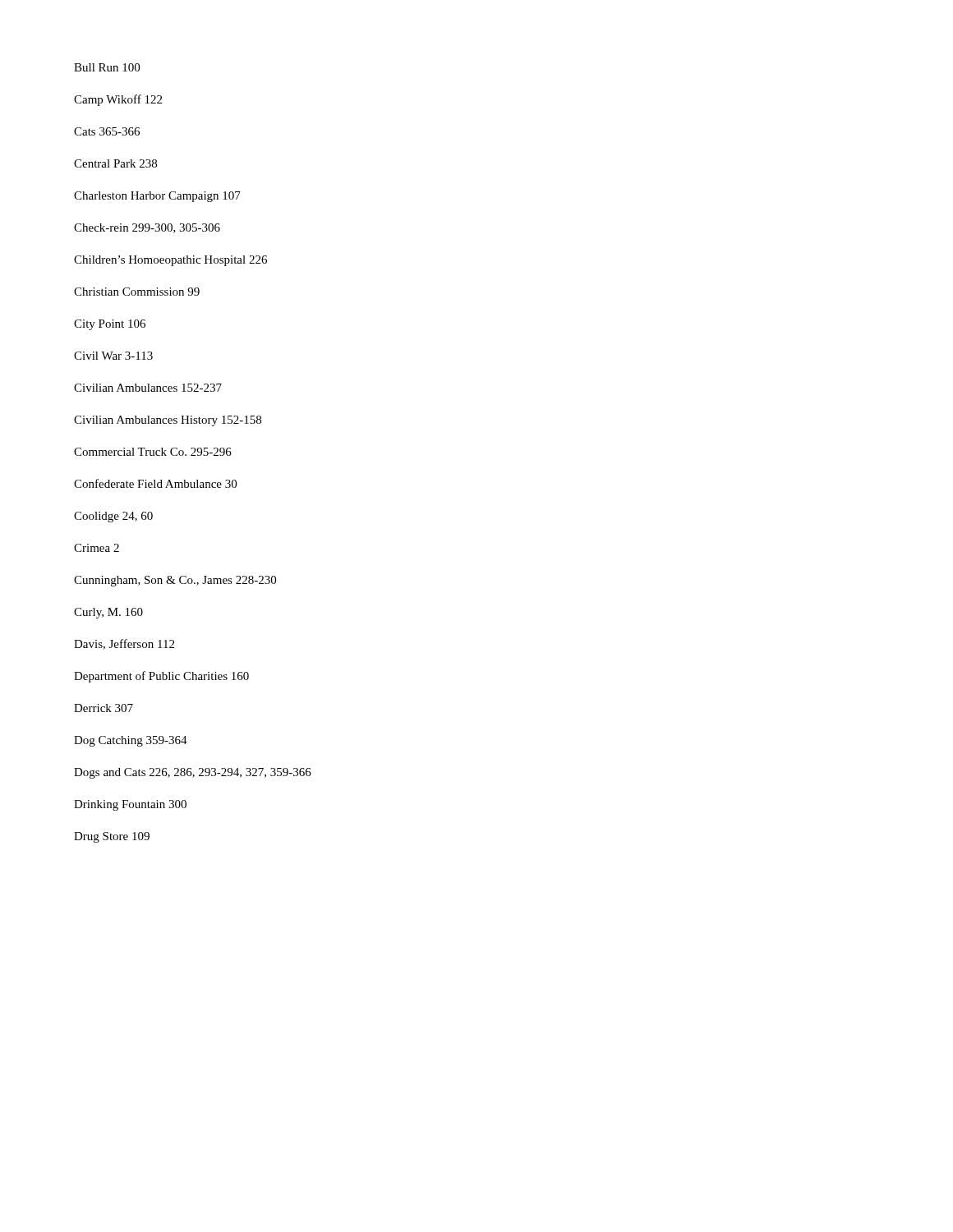Click on the passage starting "Check-rein 299-300, 305-306"
Image resolution: width=953 pixels, height=1232 pixels.
[x=147, y=227]
